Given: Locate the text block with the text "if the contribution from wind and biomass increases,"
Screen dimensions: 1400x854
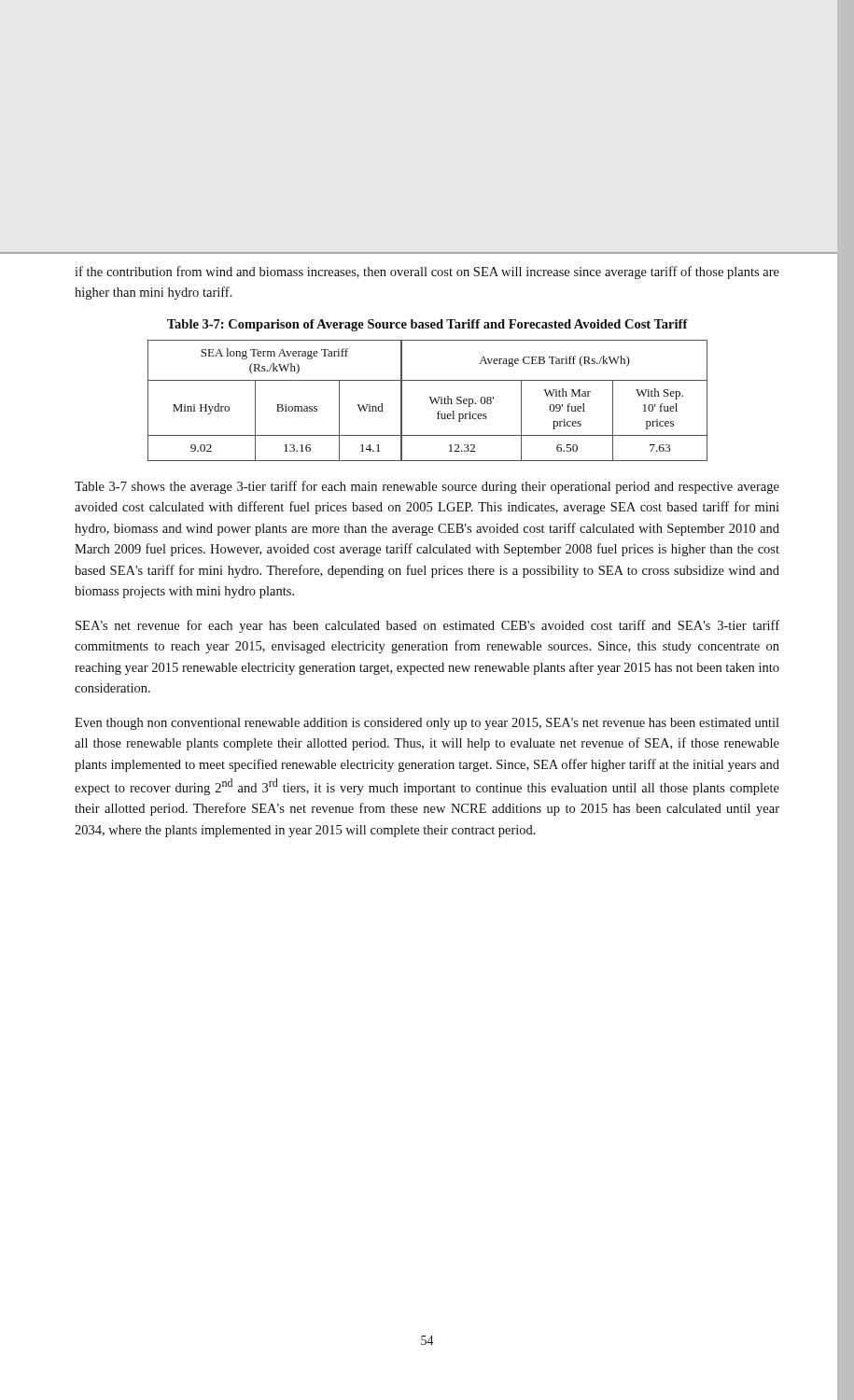Looking at the screenshot, I should coord(427,282).
